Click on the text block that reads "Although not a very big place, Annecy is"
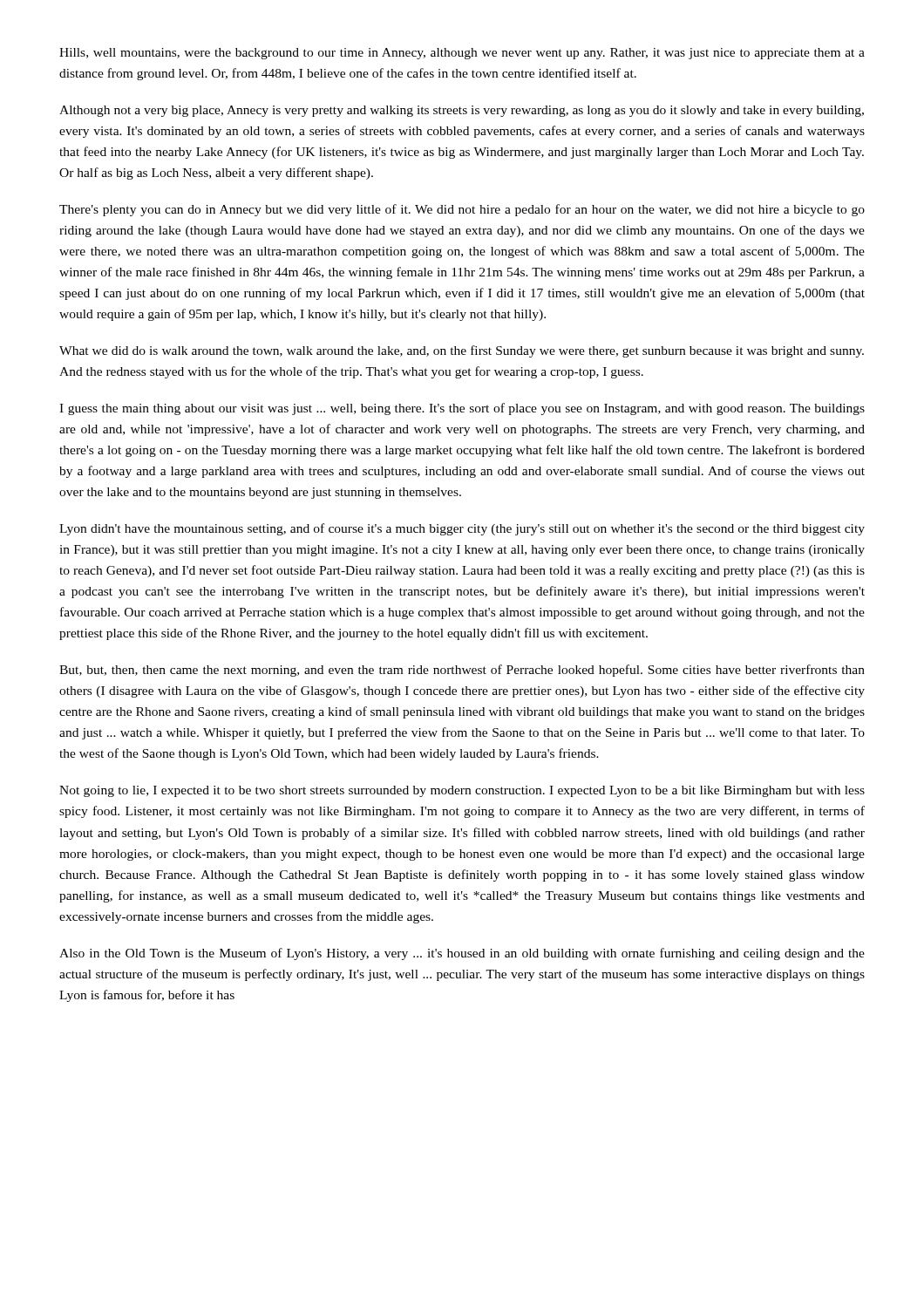Image resolution: width=924 pixels, height=1308 pixels. tap(462, 141)
